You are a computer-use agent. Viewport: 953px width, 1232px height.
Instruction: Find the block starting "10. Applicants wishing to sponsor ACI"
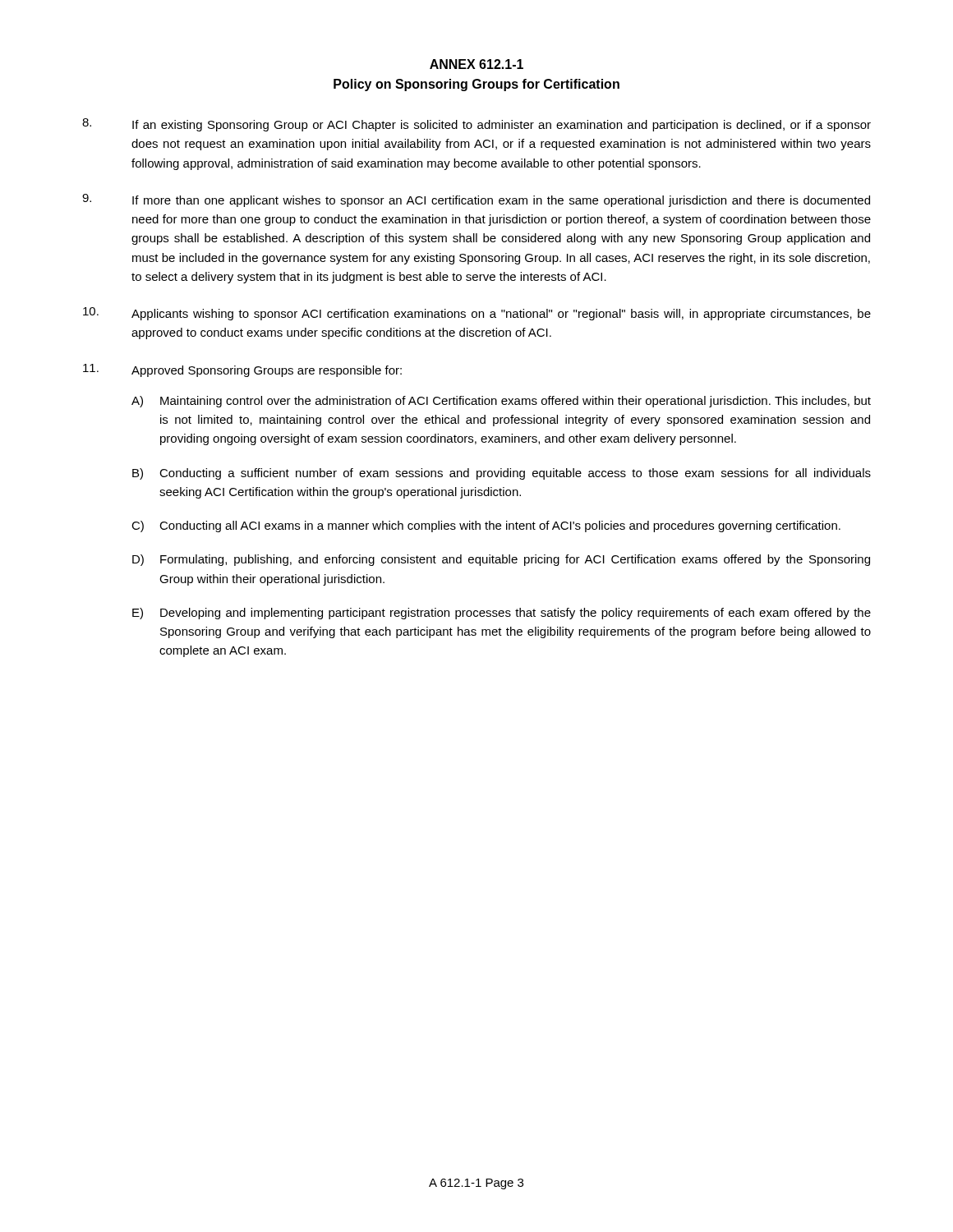coord(476,323)
